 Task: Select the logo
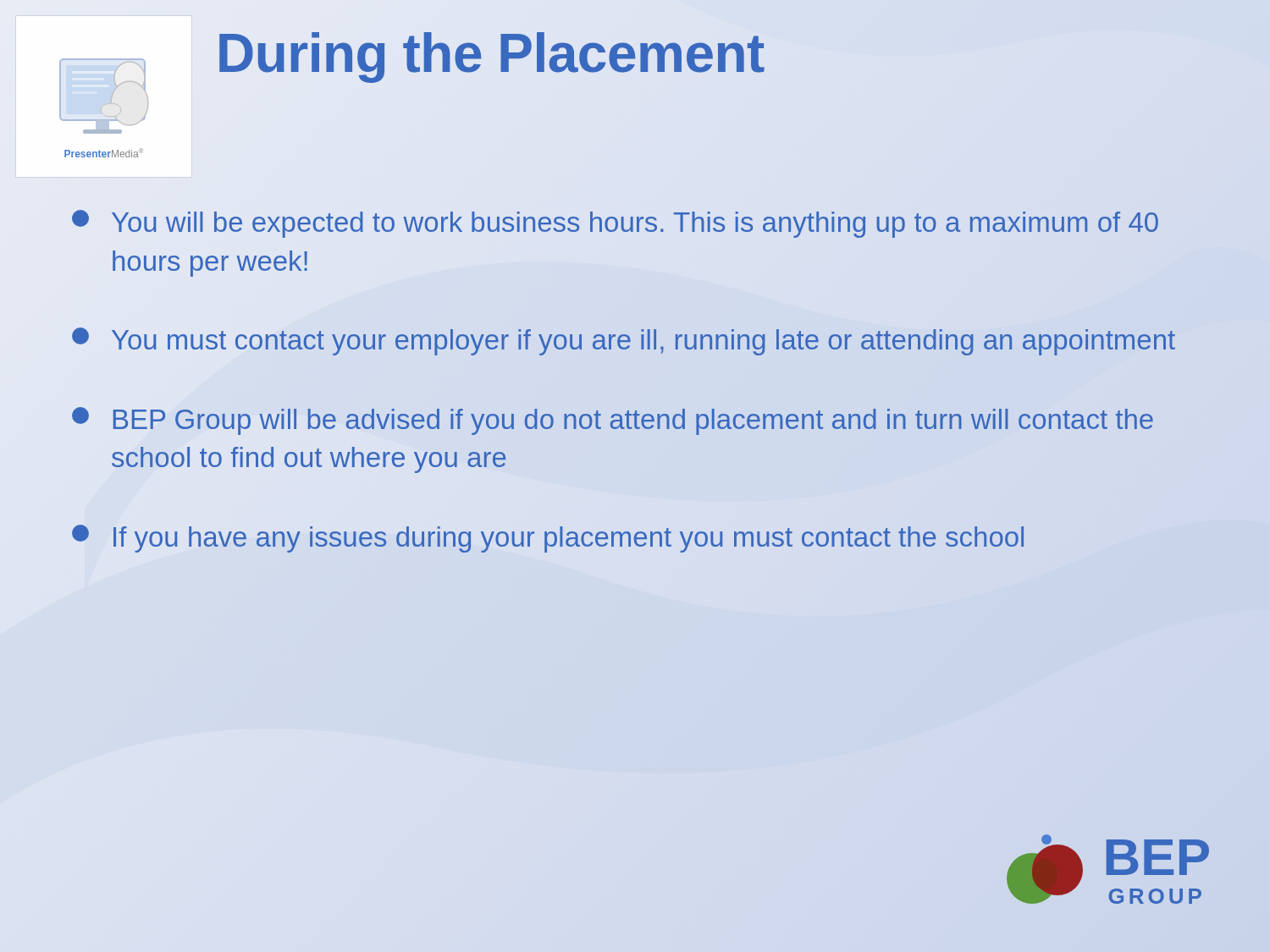[1105, 870]
